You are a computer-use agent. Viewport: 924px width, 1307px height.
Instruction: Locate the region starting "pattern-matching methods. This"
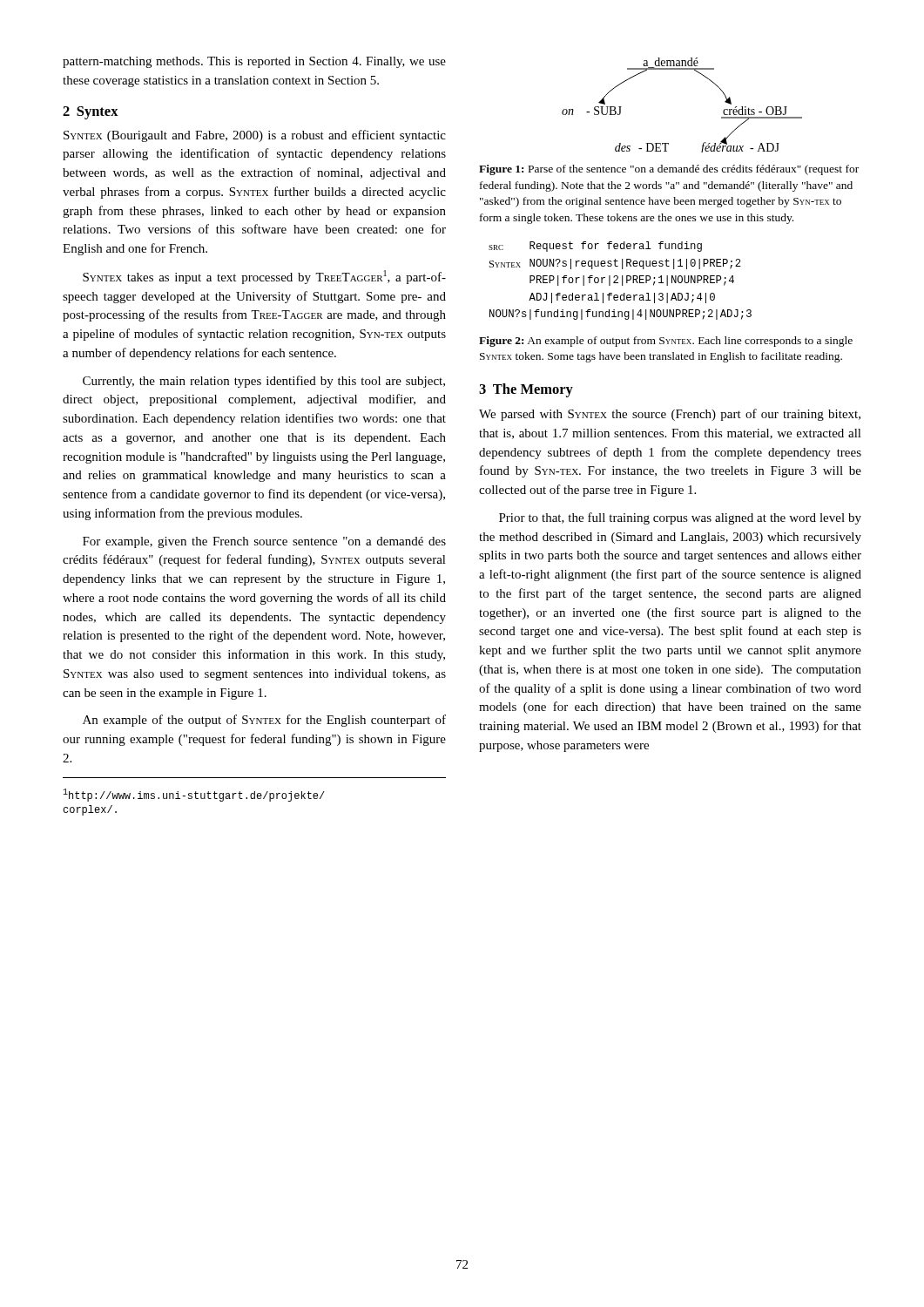click(254, 71)
